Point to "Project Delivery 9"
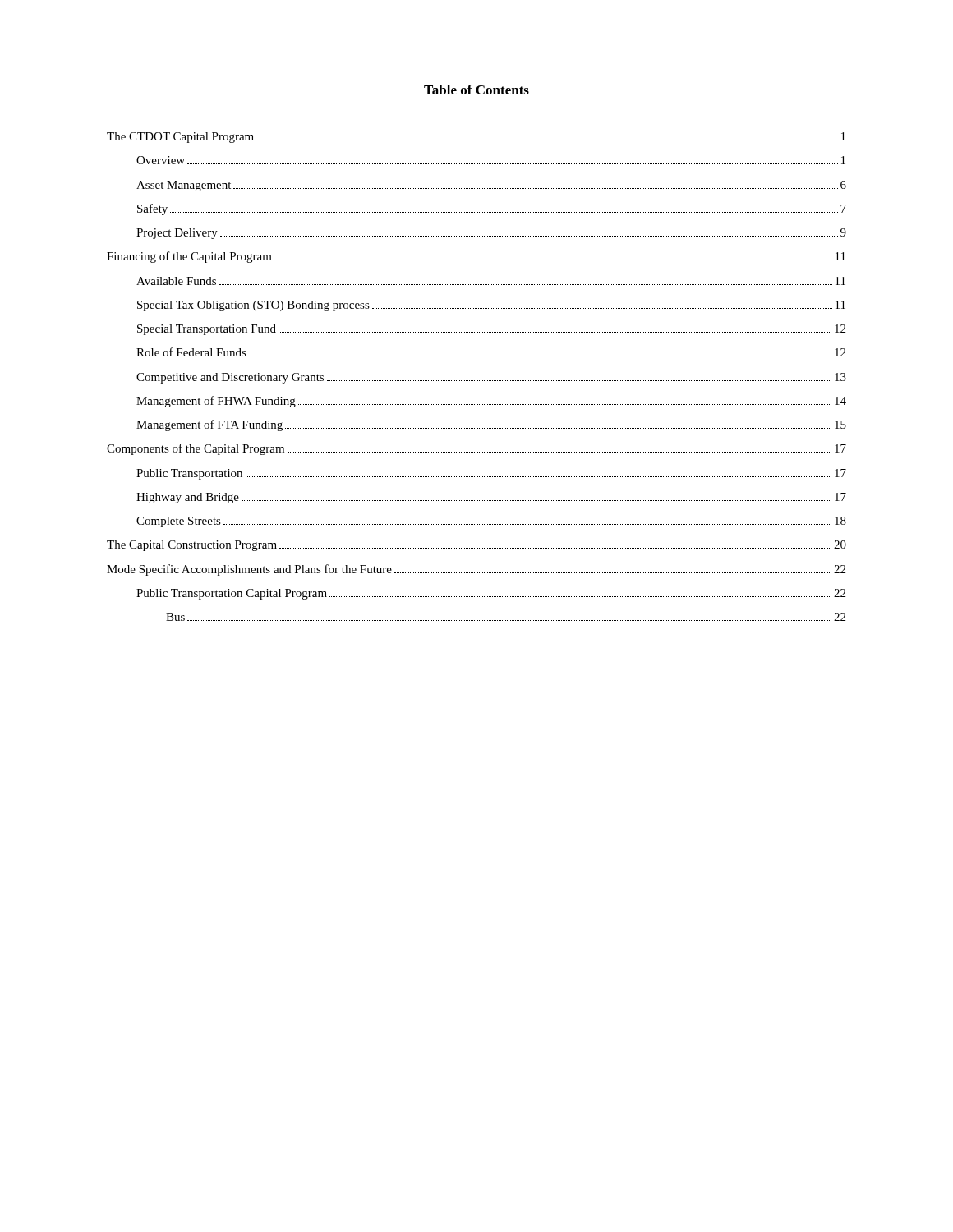953x1232 pixels. (491, 233)
